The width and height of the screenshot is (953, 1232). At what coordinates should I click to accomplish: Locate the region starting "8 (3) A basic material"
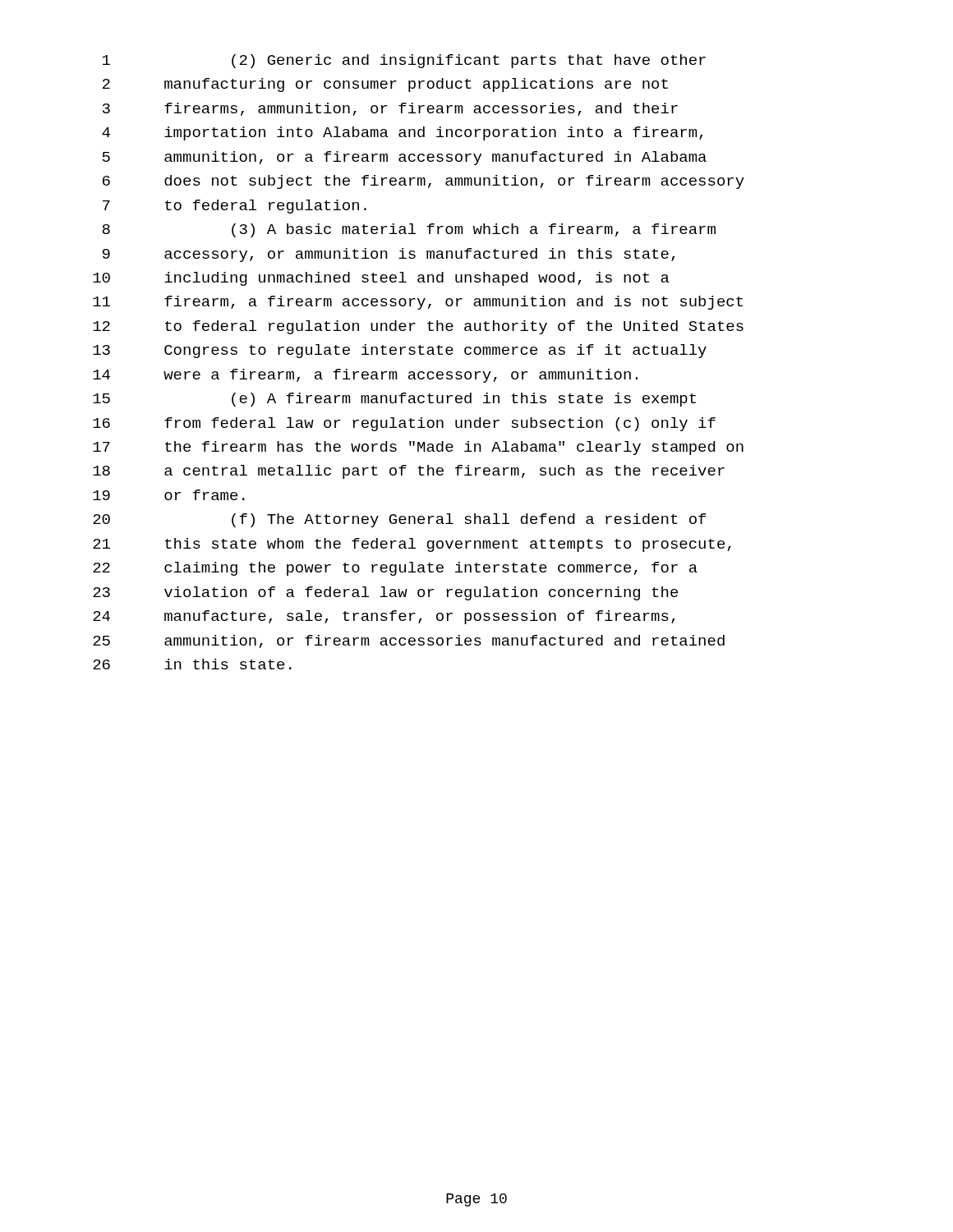click(391, 231)
